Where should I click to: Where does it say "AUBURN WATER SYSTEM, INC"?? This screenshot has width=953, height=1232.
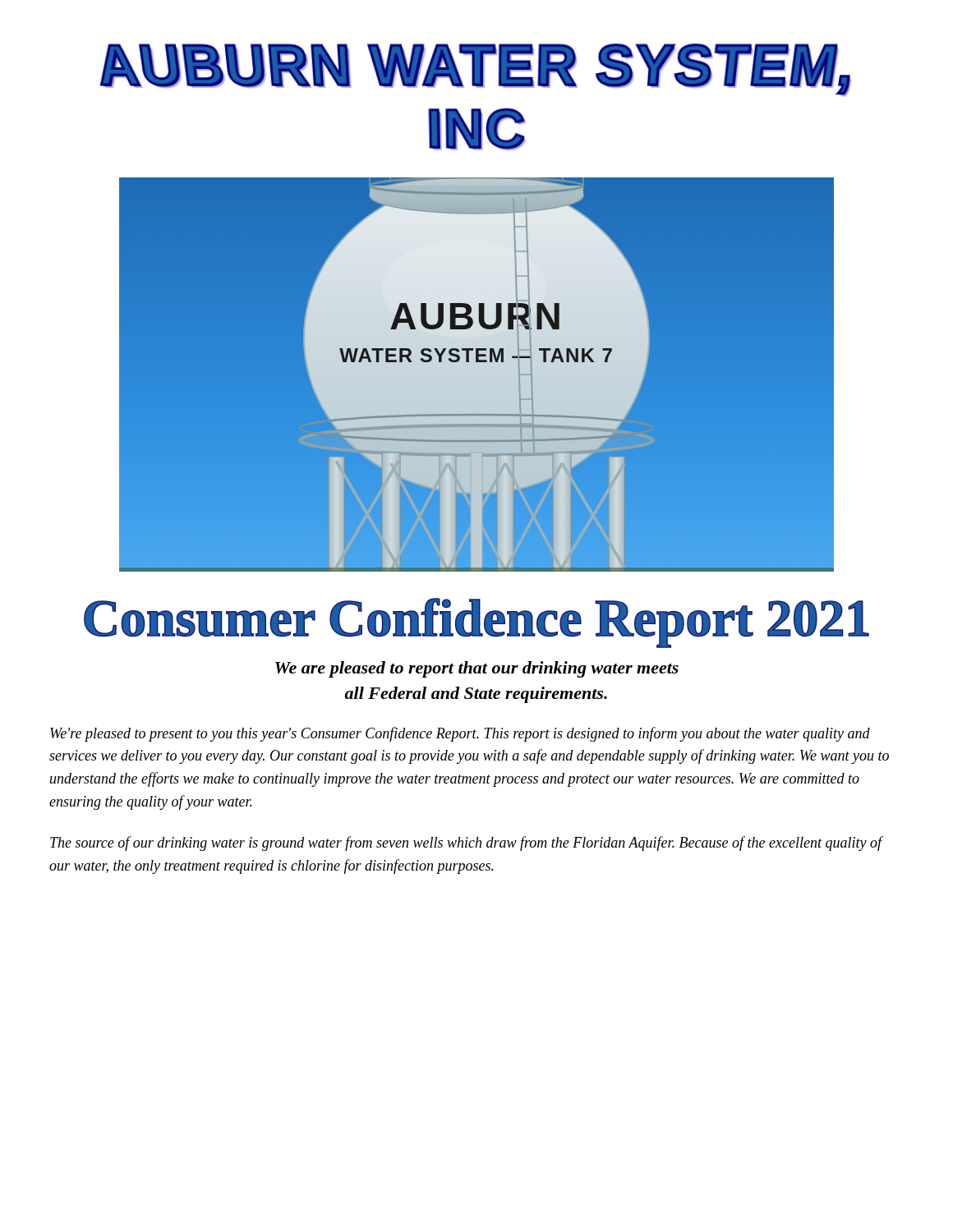click(476, 96)
